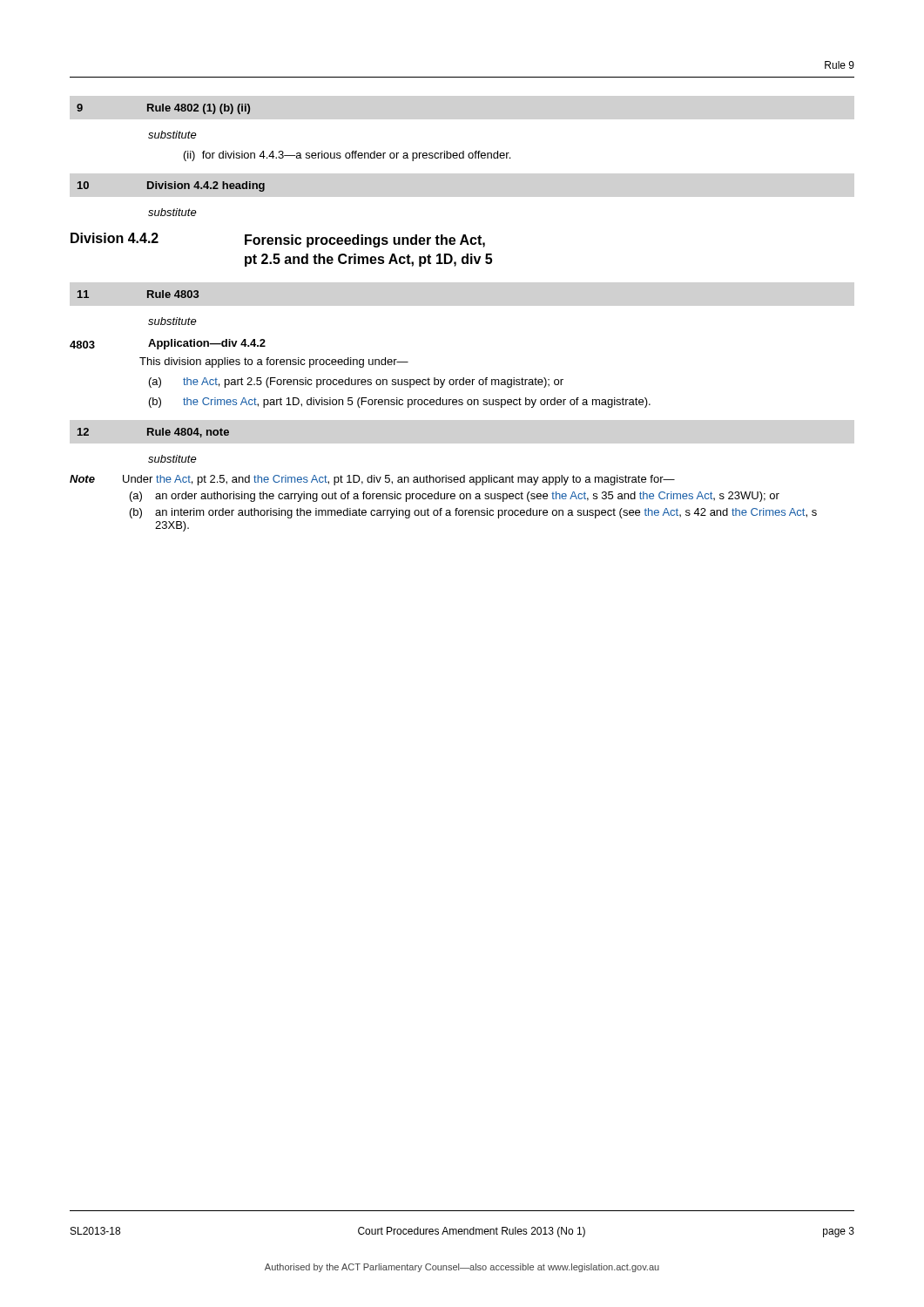
Task: Find the text block that says "Division 4.4.2 Forensic proceedings"
Action: [462, 250]
